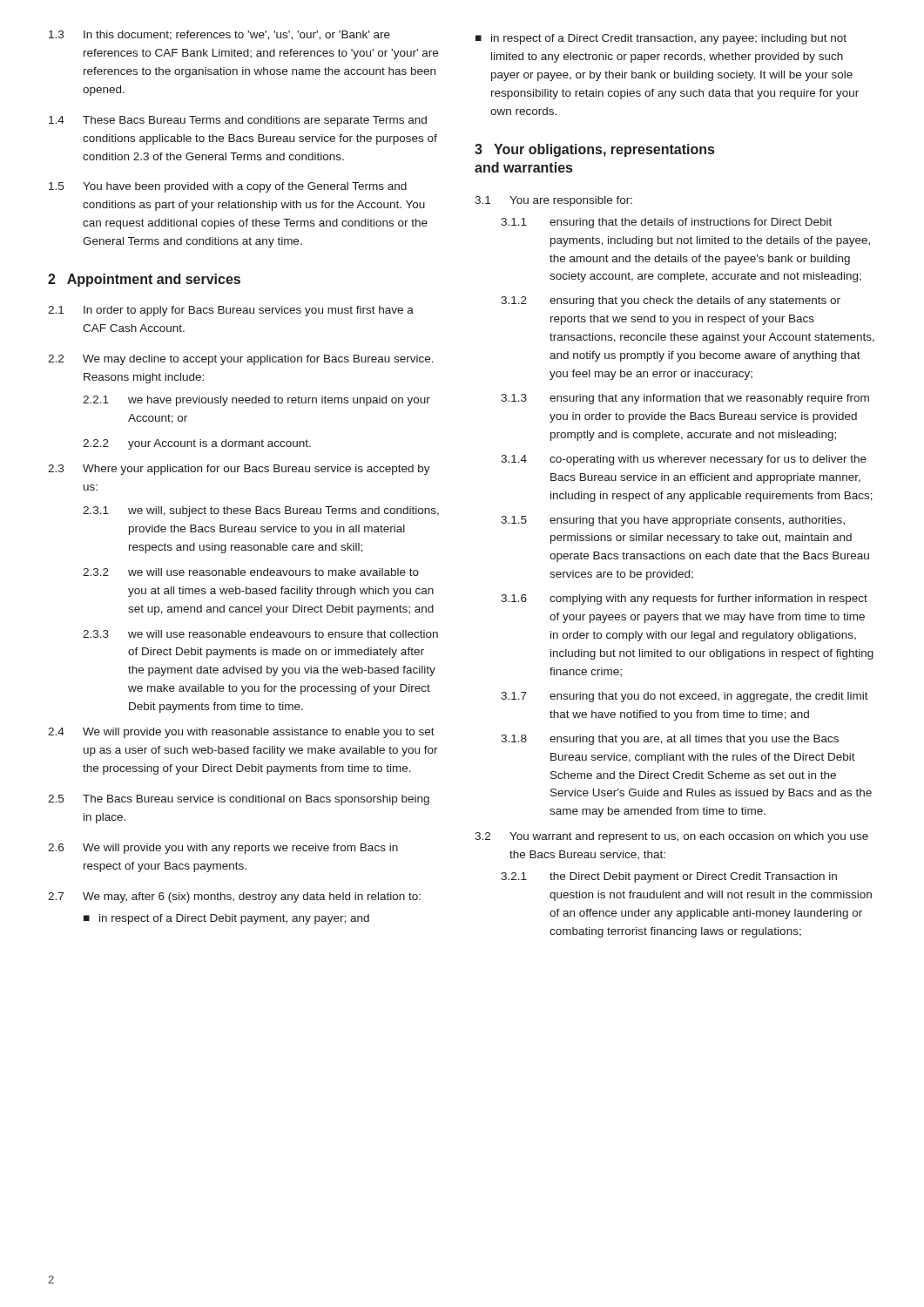Select the section header with the text "3 Your obligations, representationsand warranties"

tap(675, 159)
